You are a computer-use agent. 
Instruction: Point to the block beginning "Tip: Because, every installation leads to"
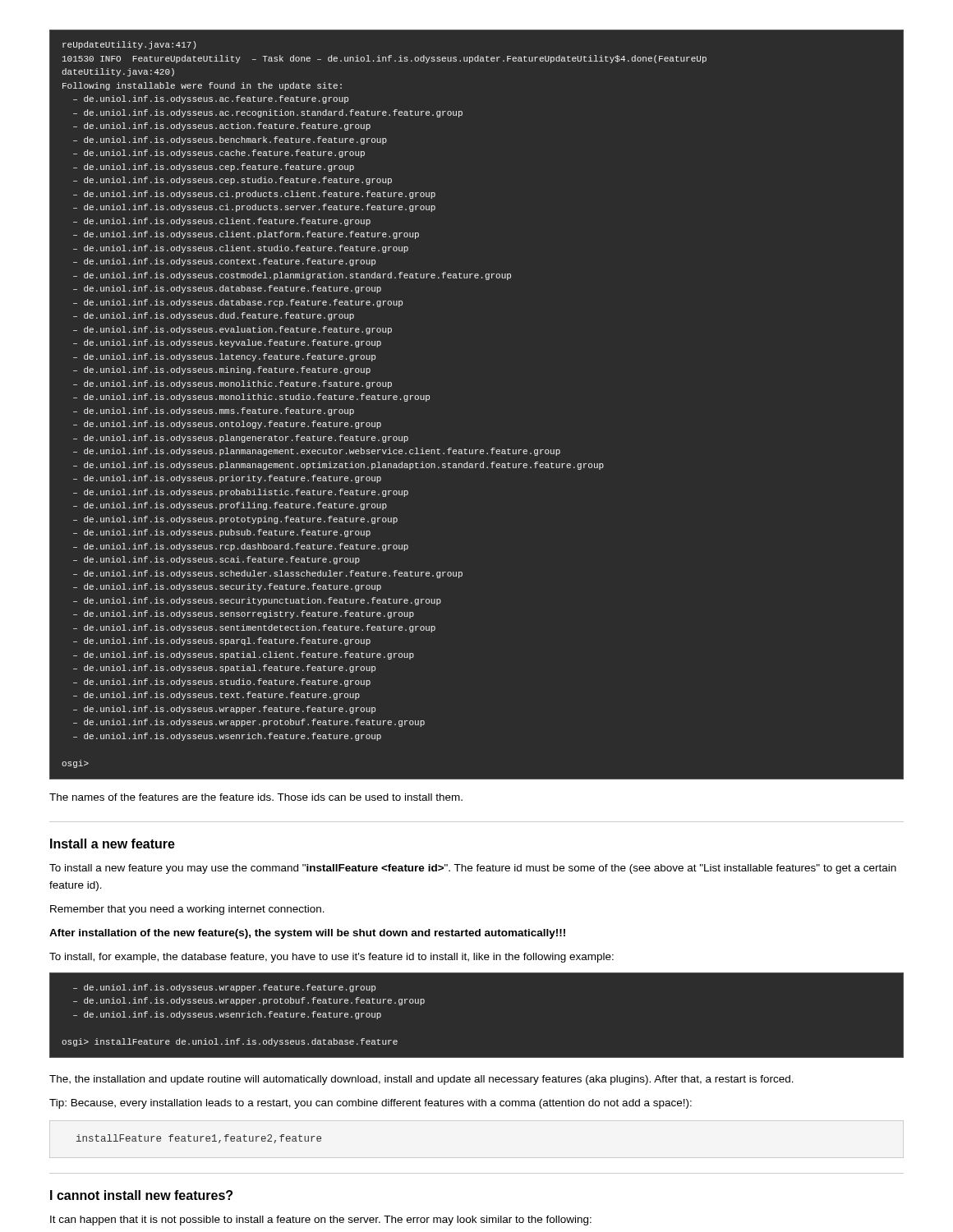pyautogui.click(x=371, y=1103)
